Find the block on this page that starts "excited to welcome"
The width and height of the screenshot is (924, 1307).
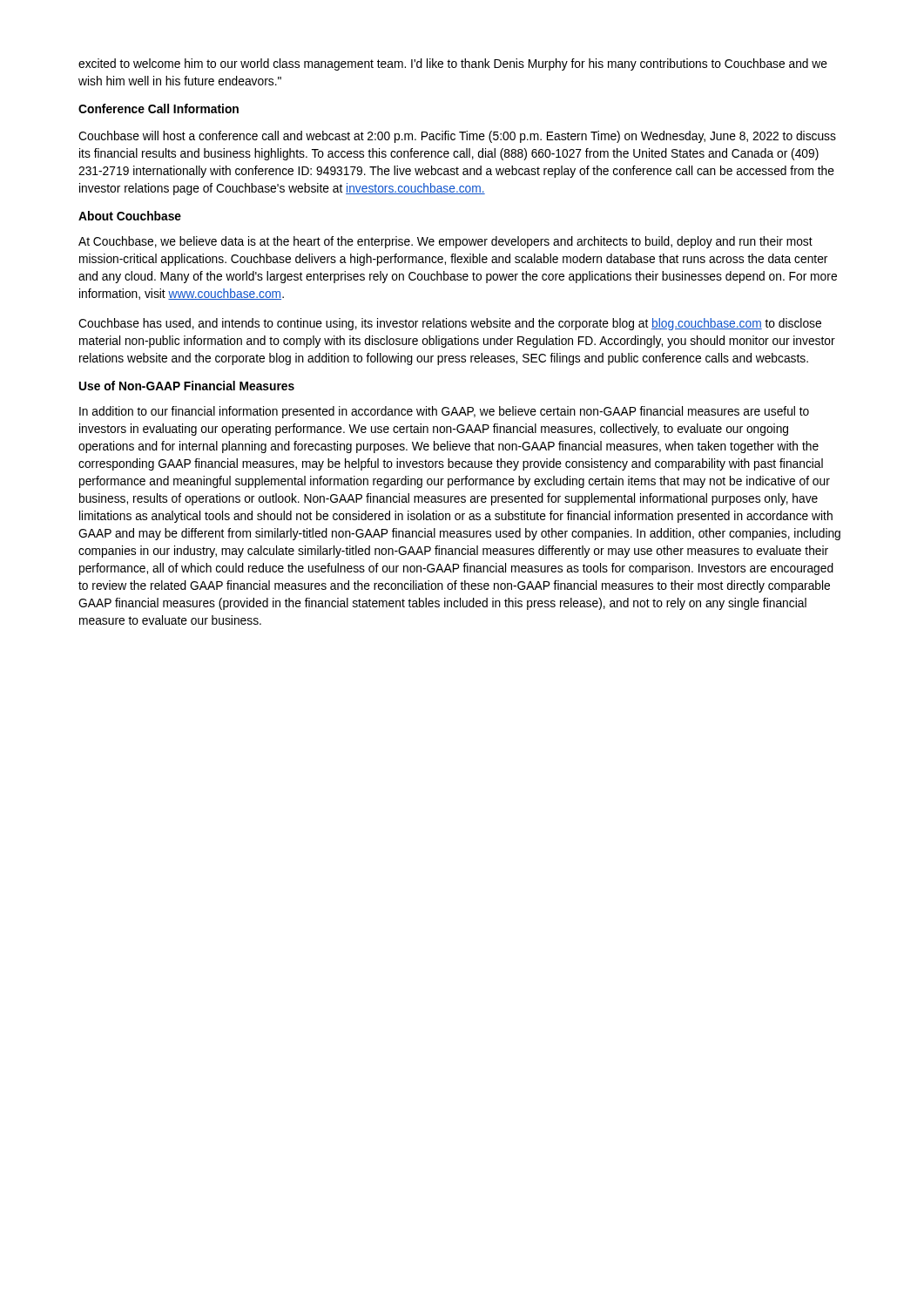[x=462, y=73]
